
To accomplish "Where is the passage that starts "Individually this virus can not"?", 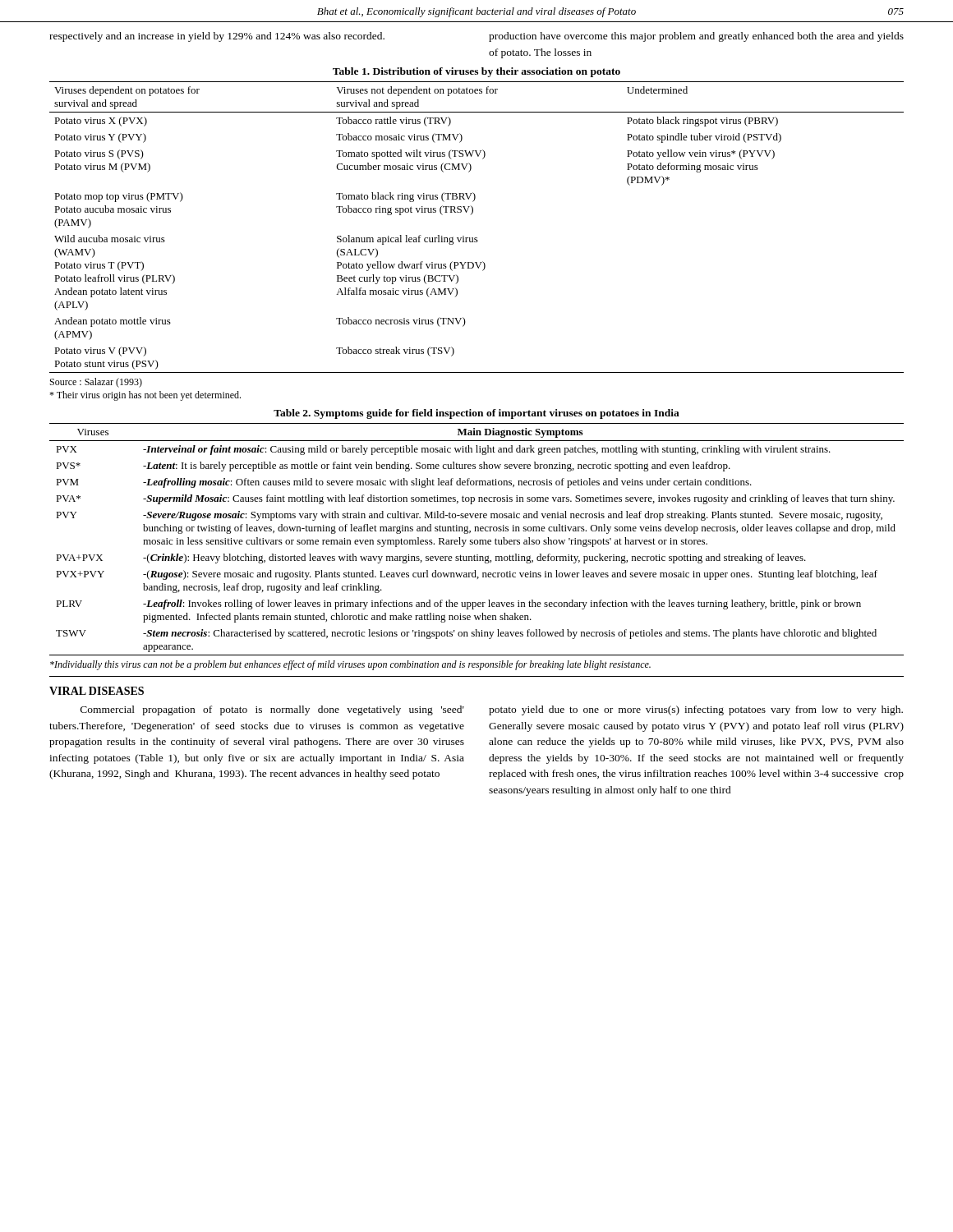I will coord(350,665).
